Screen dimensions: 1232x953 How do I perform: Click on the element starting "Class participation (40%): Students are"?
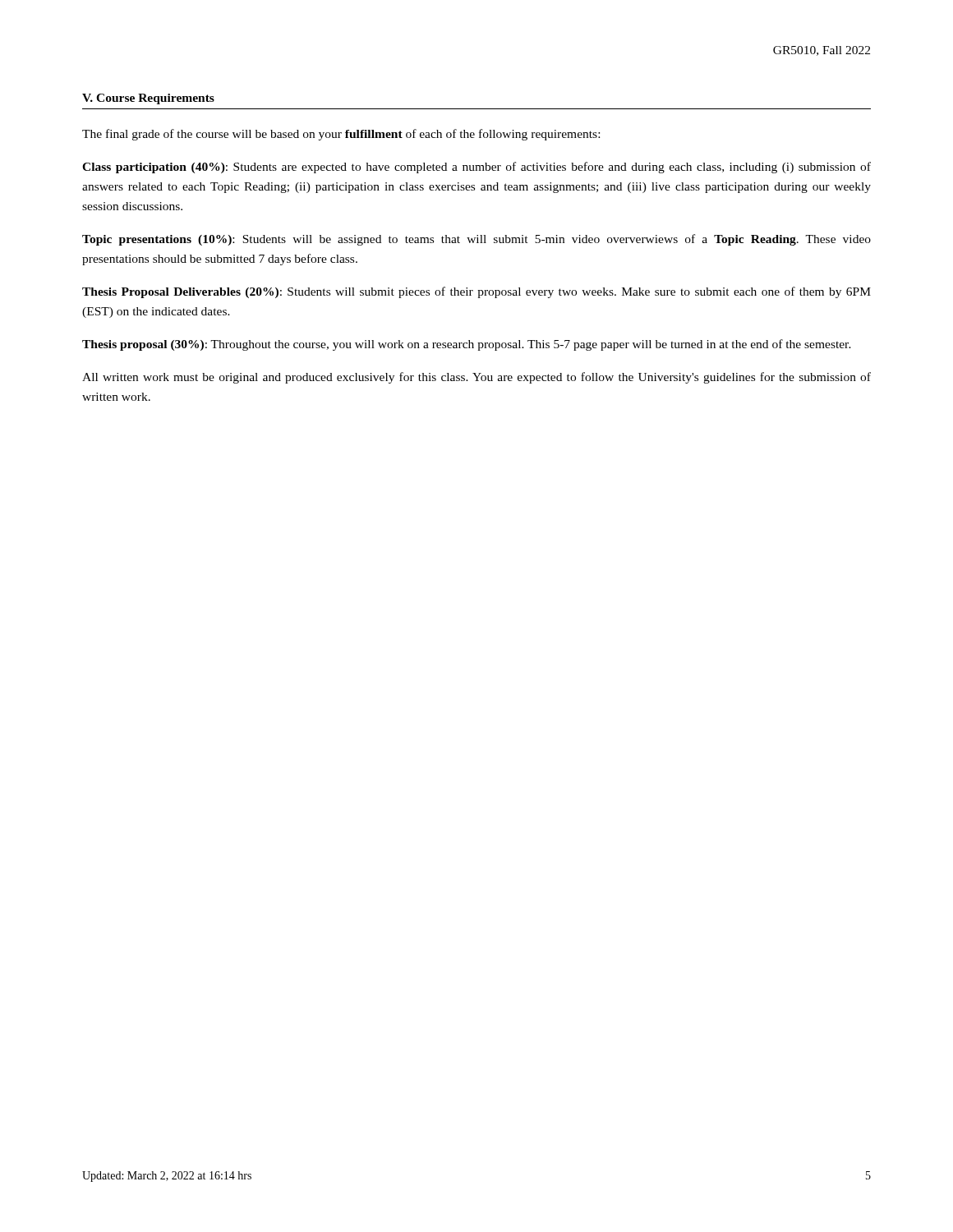(x=476, y=186)
